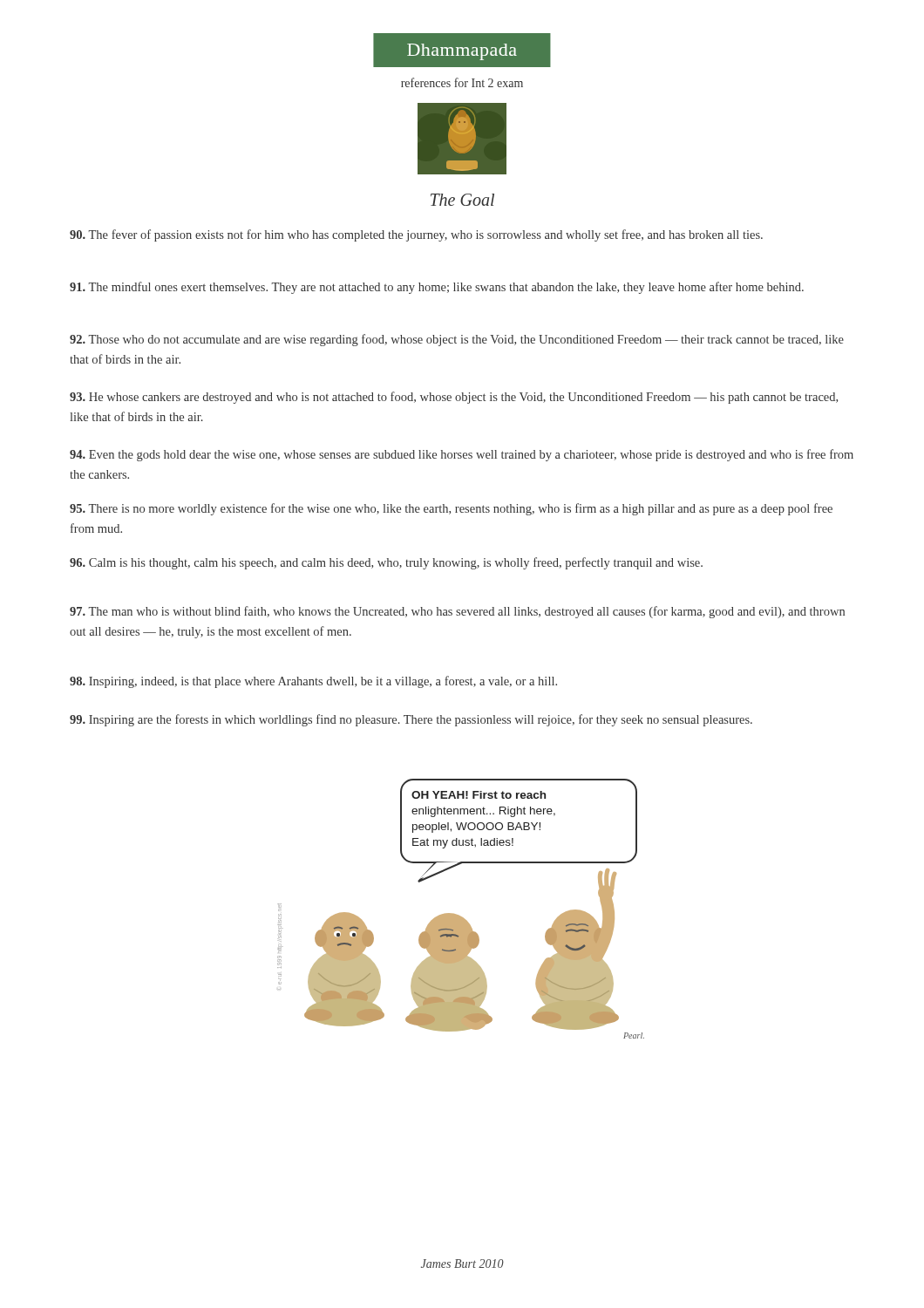Find a caption
Viewport: 924px width, 1308px height.
(x=462, y=1264)
